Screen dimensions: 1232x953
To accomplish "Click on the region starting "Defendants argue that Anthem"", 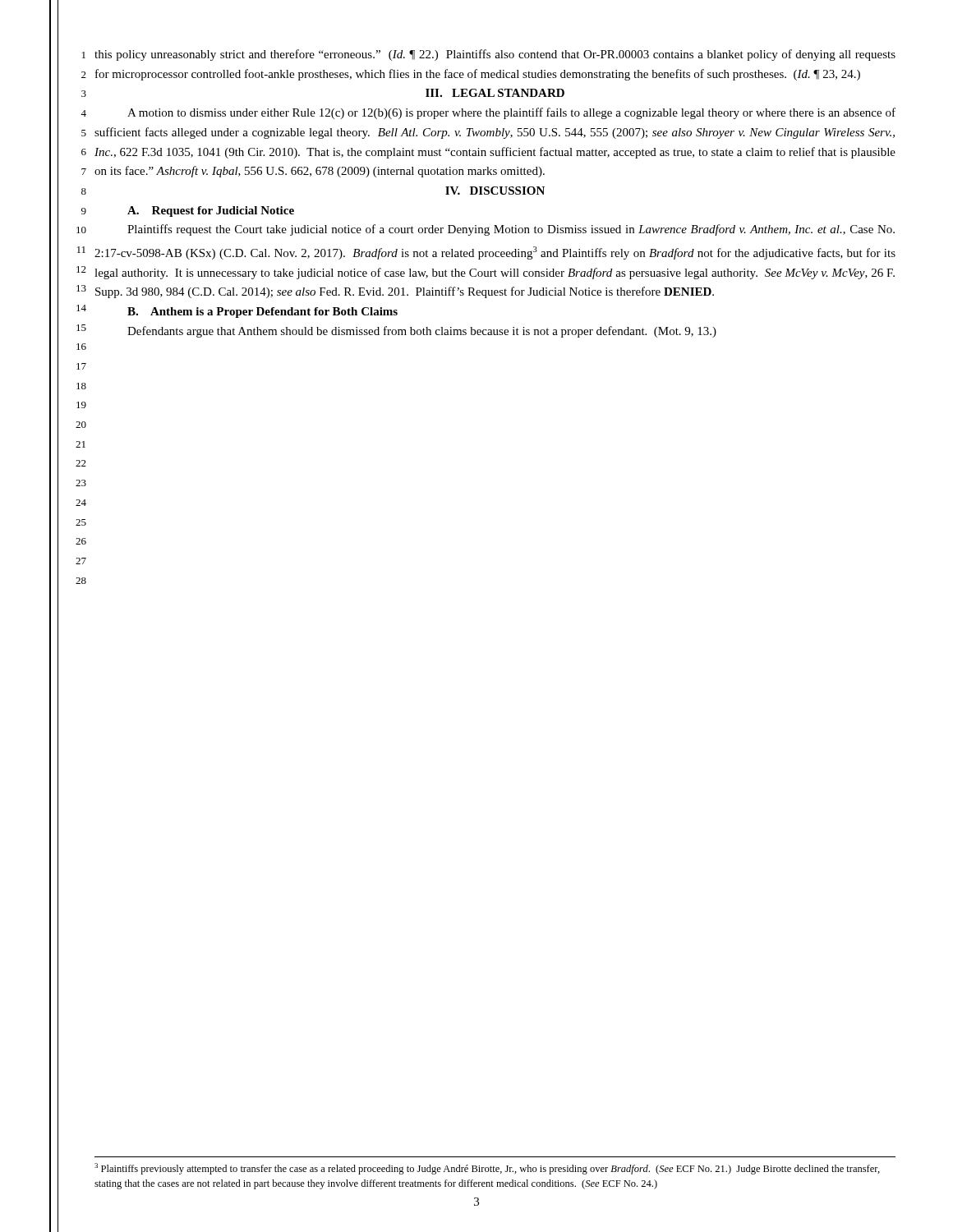I will (422, 331).
